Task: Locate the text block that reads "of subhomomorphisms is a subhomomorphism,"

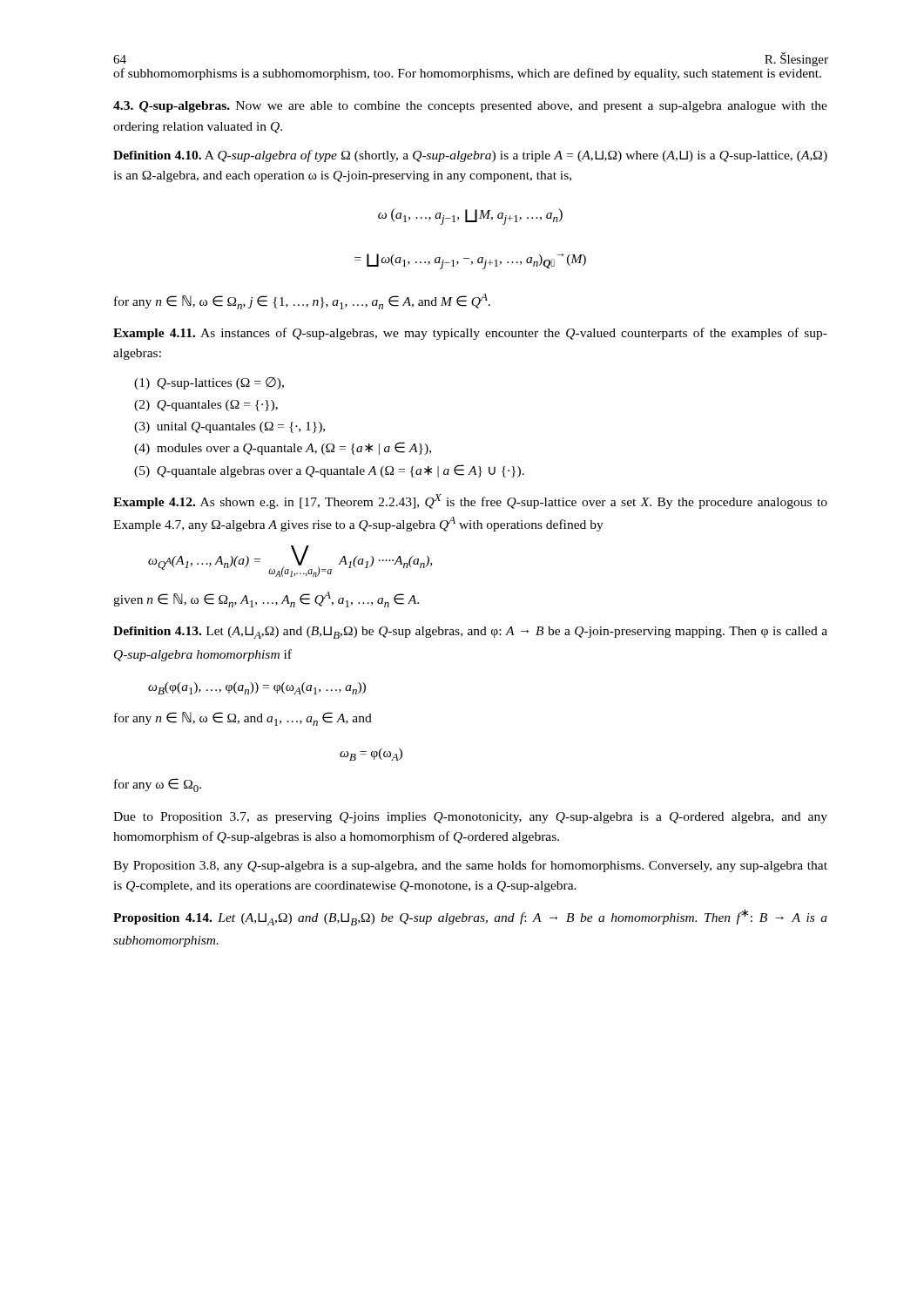Action: (470, 73)
